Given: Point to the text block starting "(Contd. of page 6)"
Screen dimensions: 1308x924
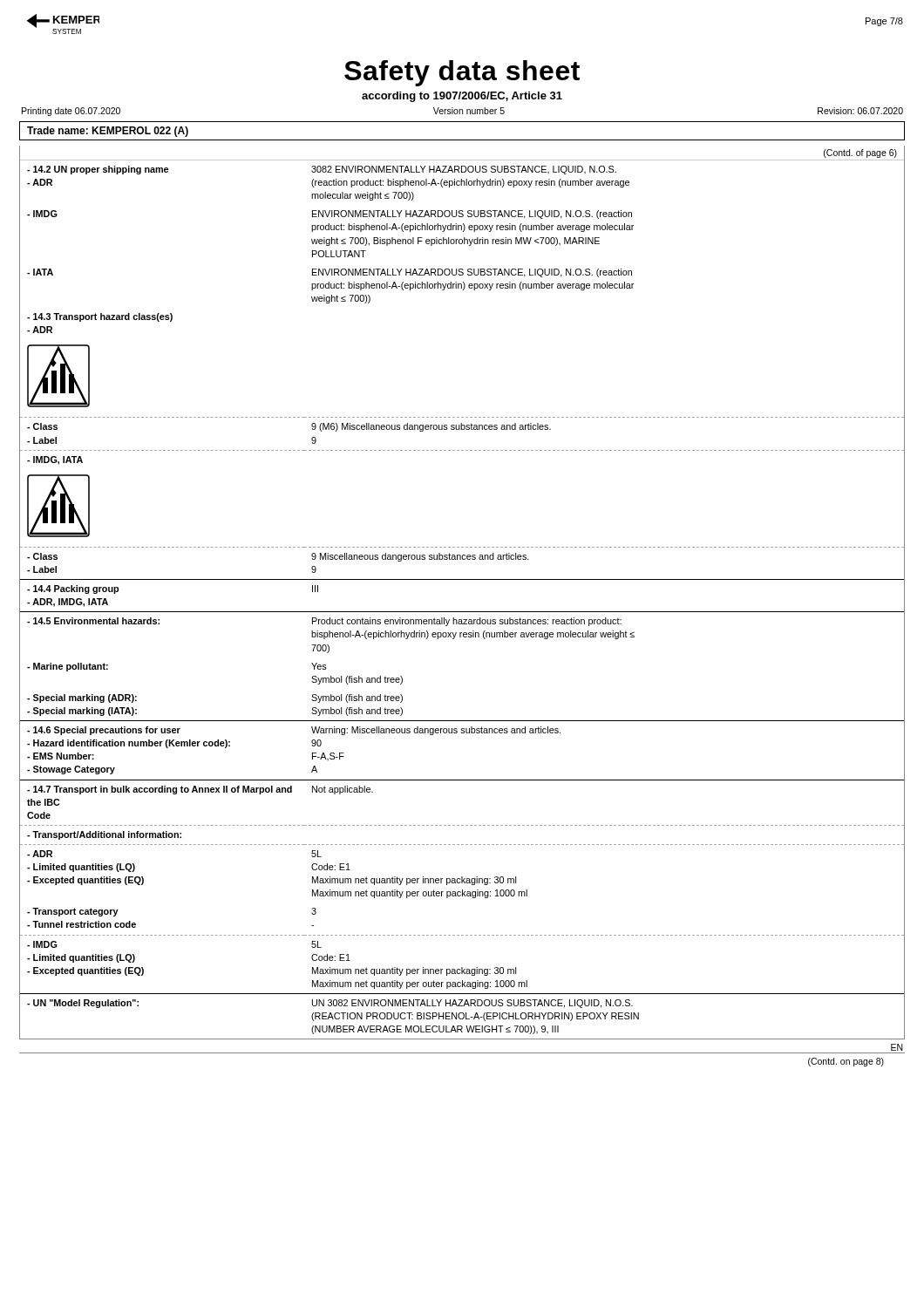Looking at the screenshot, I should (860, 153).
